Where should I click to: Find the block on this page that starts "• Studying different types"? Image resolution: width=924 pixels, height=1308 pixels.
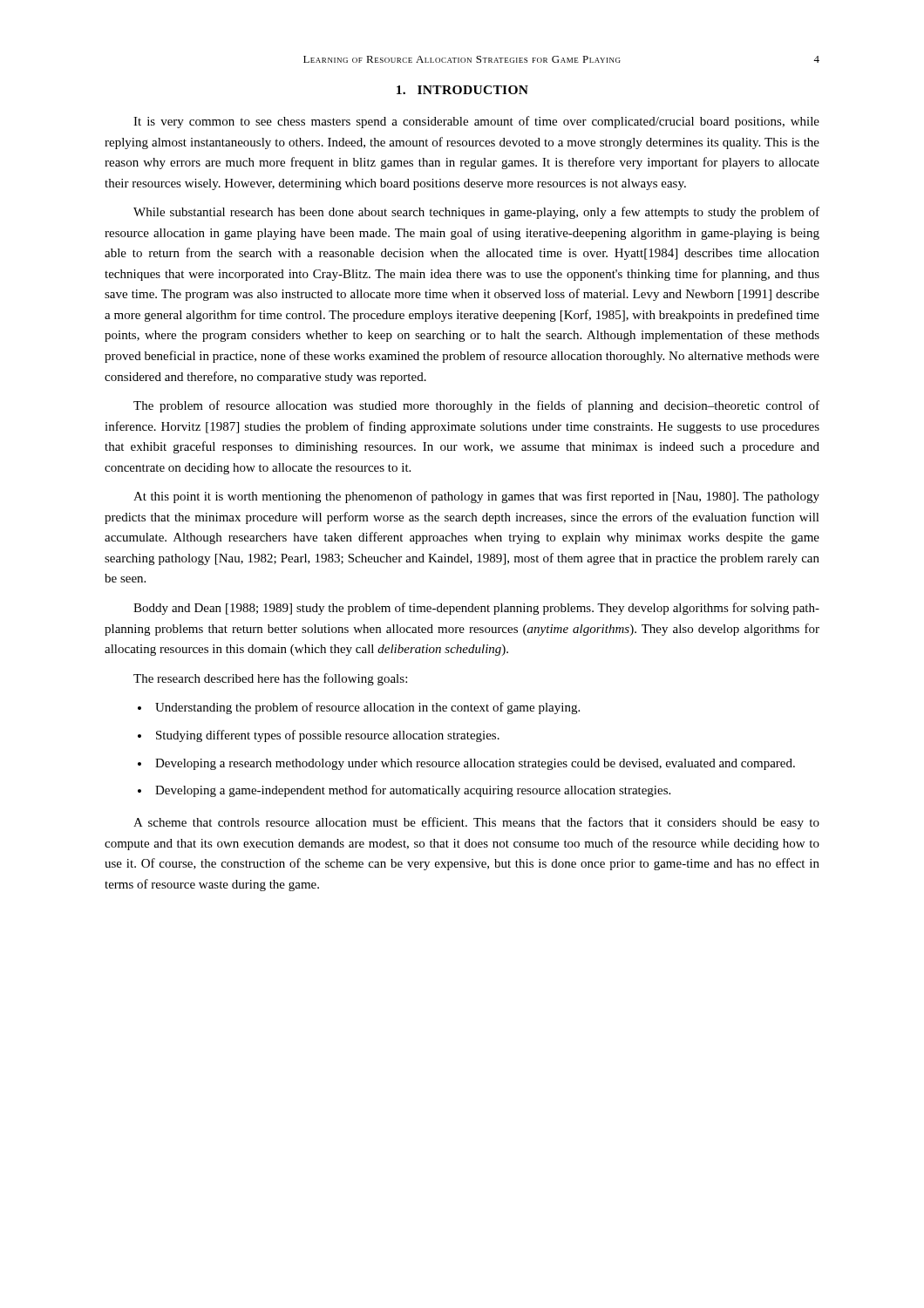point(472,737)
